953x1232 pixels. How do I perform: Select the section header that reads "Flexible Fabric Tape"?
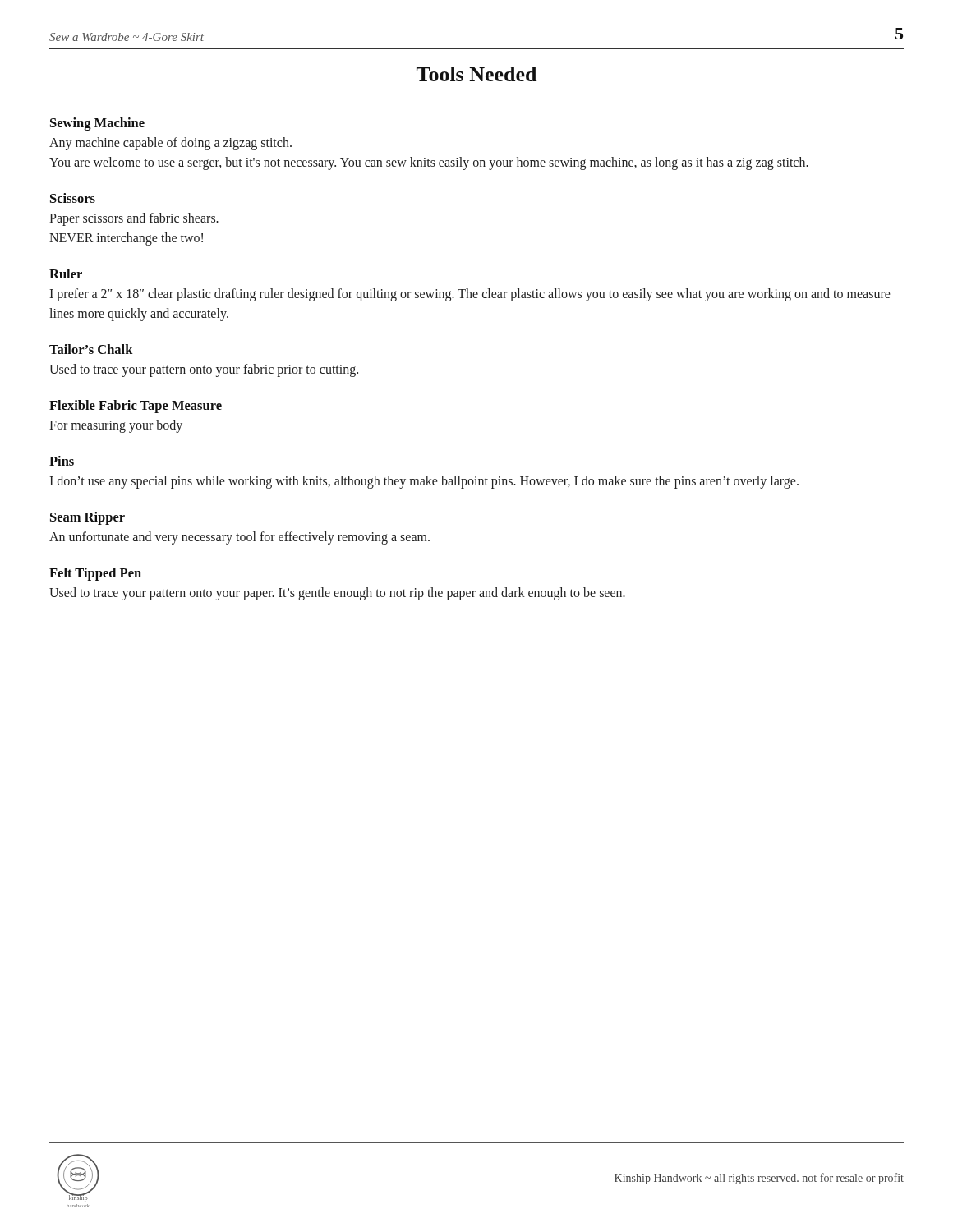136,405
